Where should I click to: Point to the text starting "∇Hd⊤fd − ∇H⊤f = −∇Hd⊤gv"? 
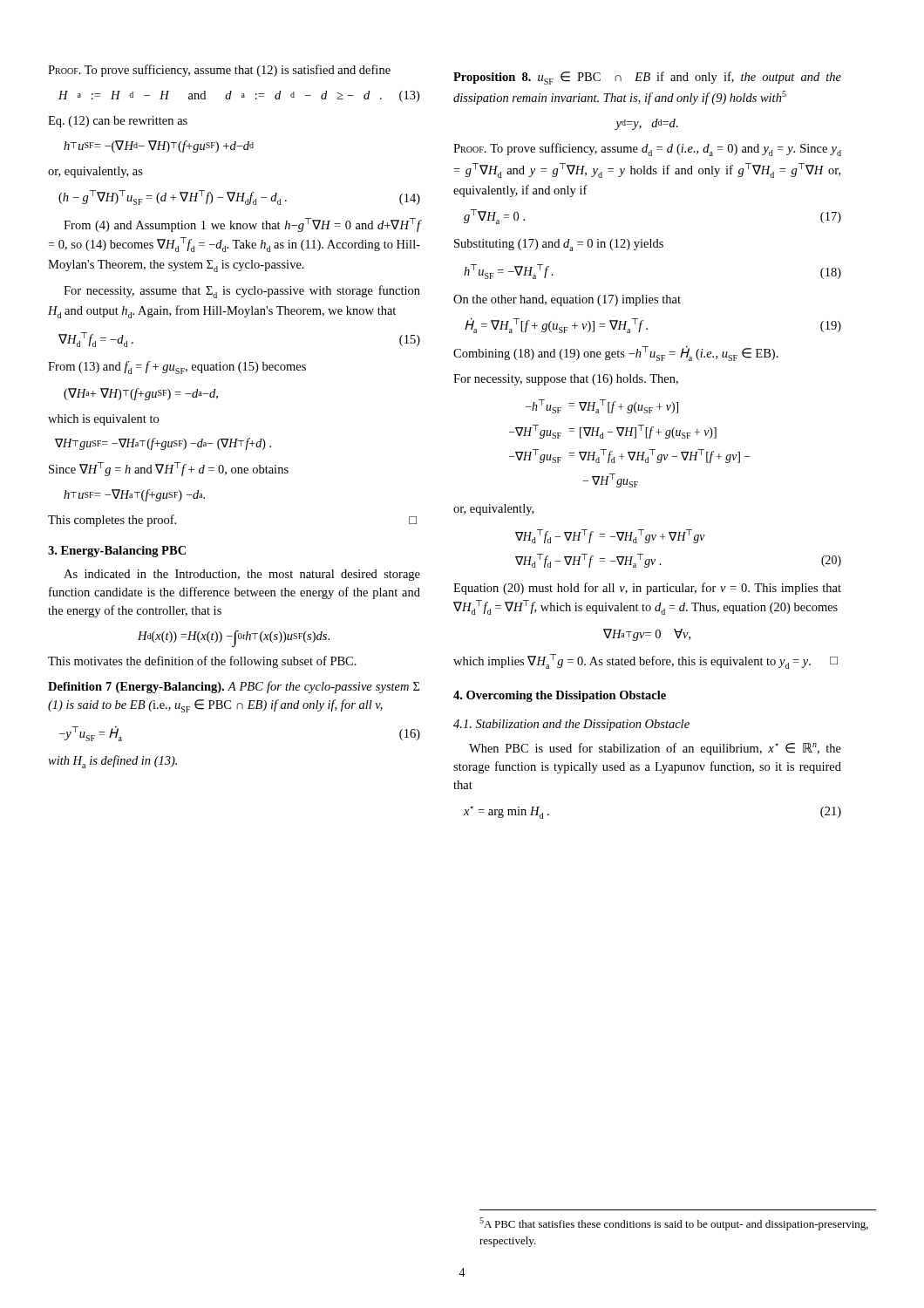coord(647,548)
